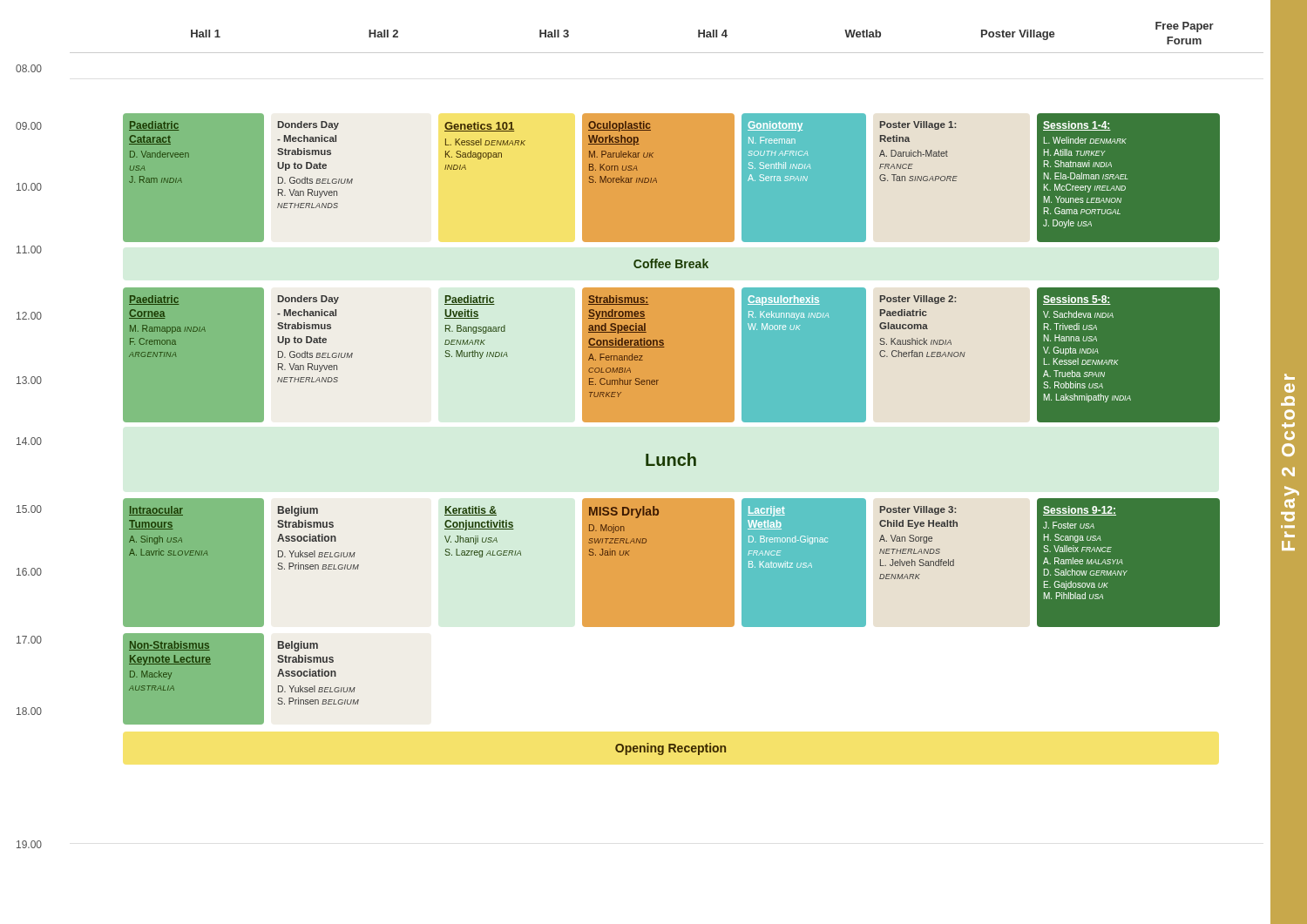Select the table that reads "Keratitis &Conjunctivitis V. Jhanji"
Screen dimensions: 924x1307
[507, 563]
